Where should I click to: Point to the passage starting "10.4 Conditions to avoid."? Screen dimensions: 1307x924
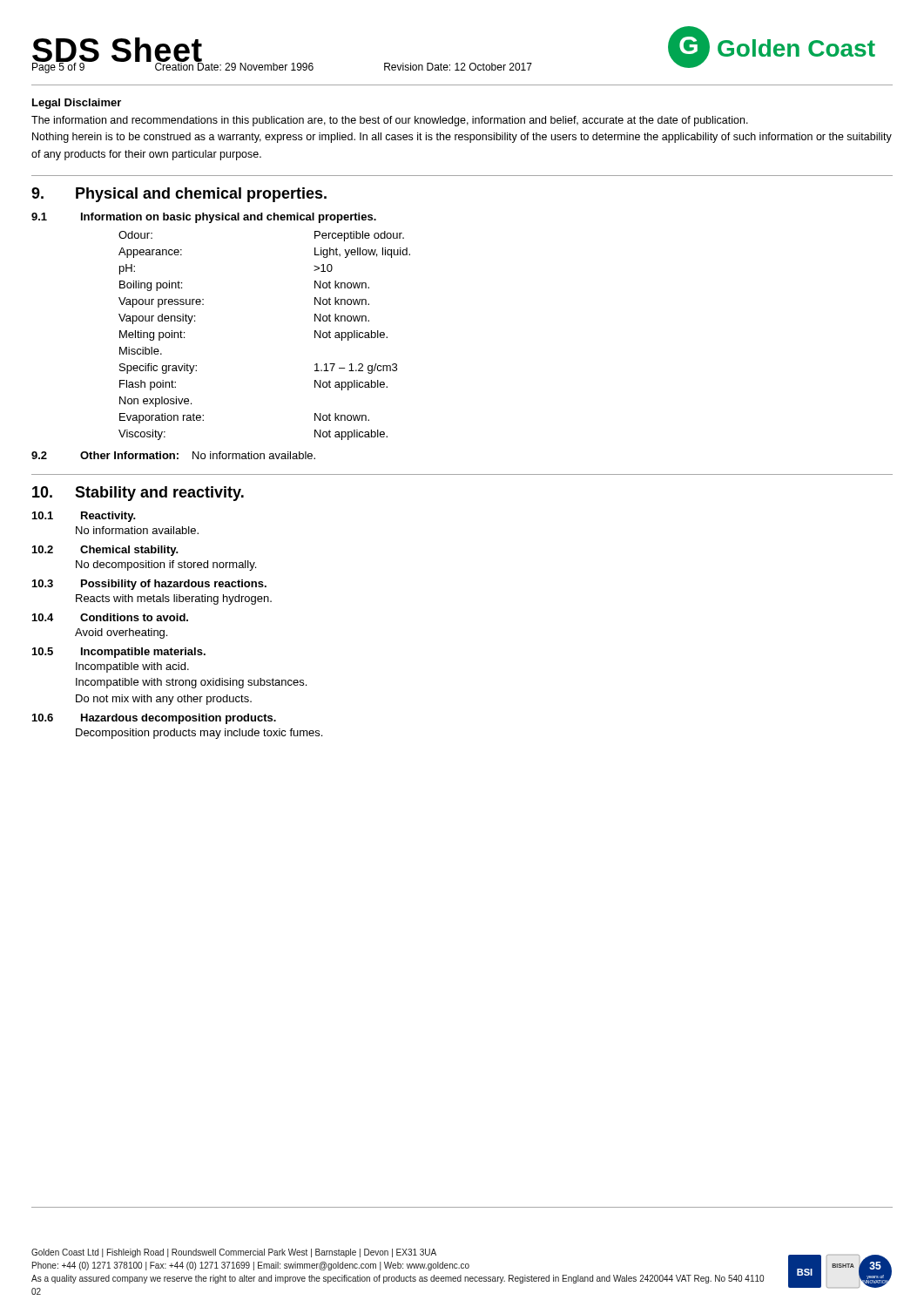pos(110,617)
